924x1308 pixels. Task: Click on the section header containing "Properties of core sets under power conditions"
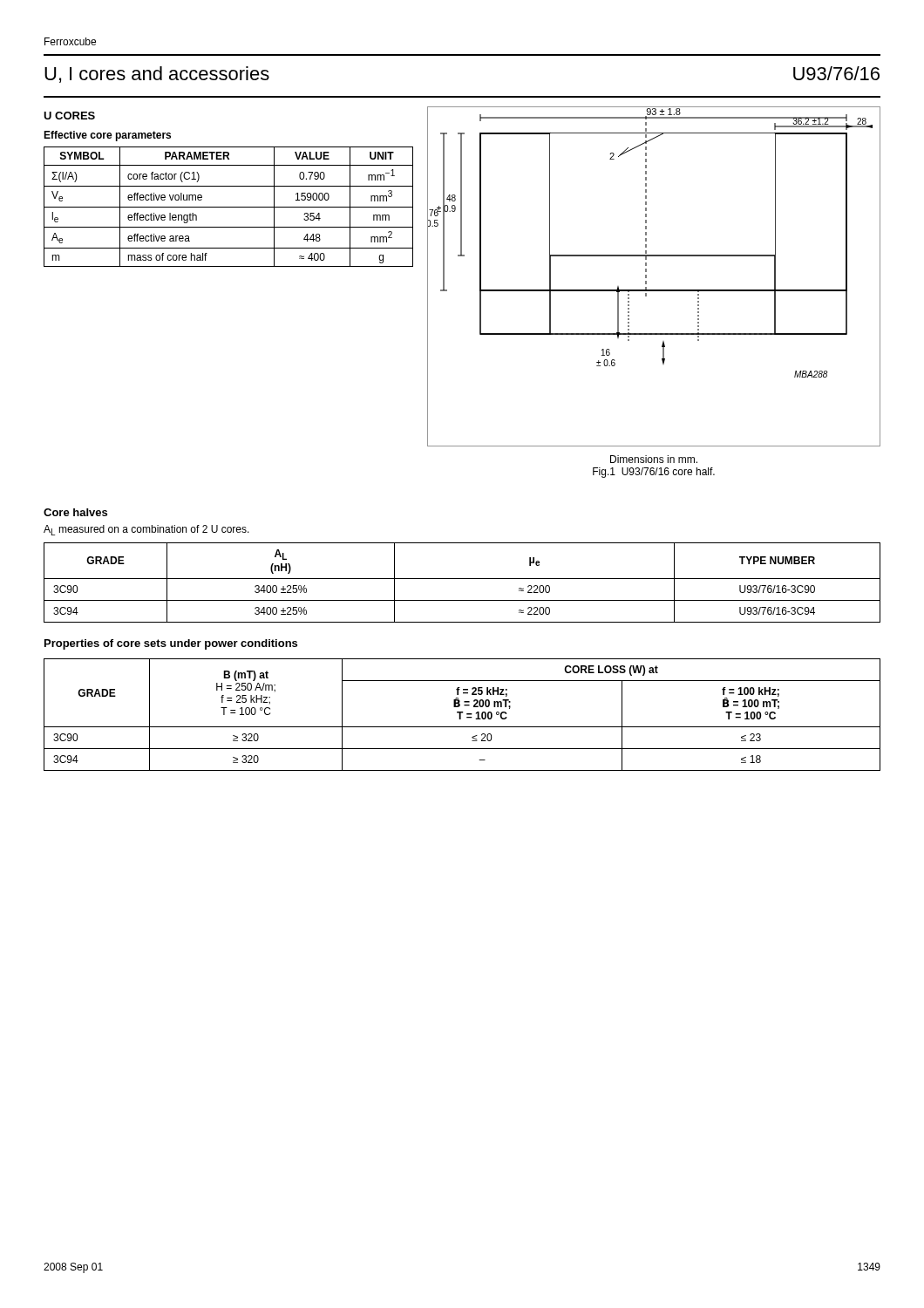[171, 643]
